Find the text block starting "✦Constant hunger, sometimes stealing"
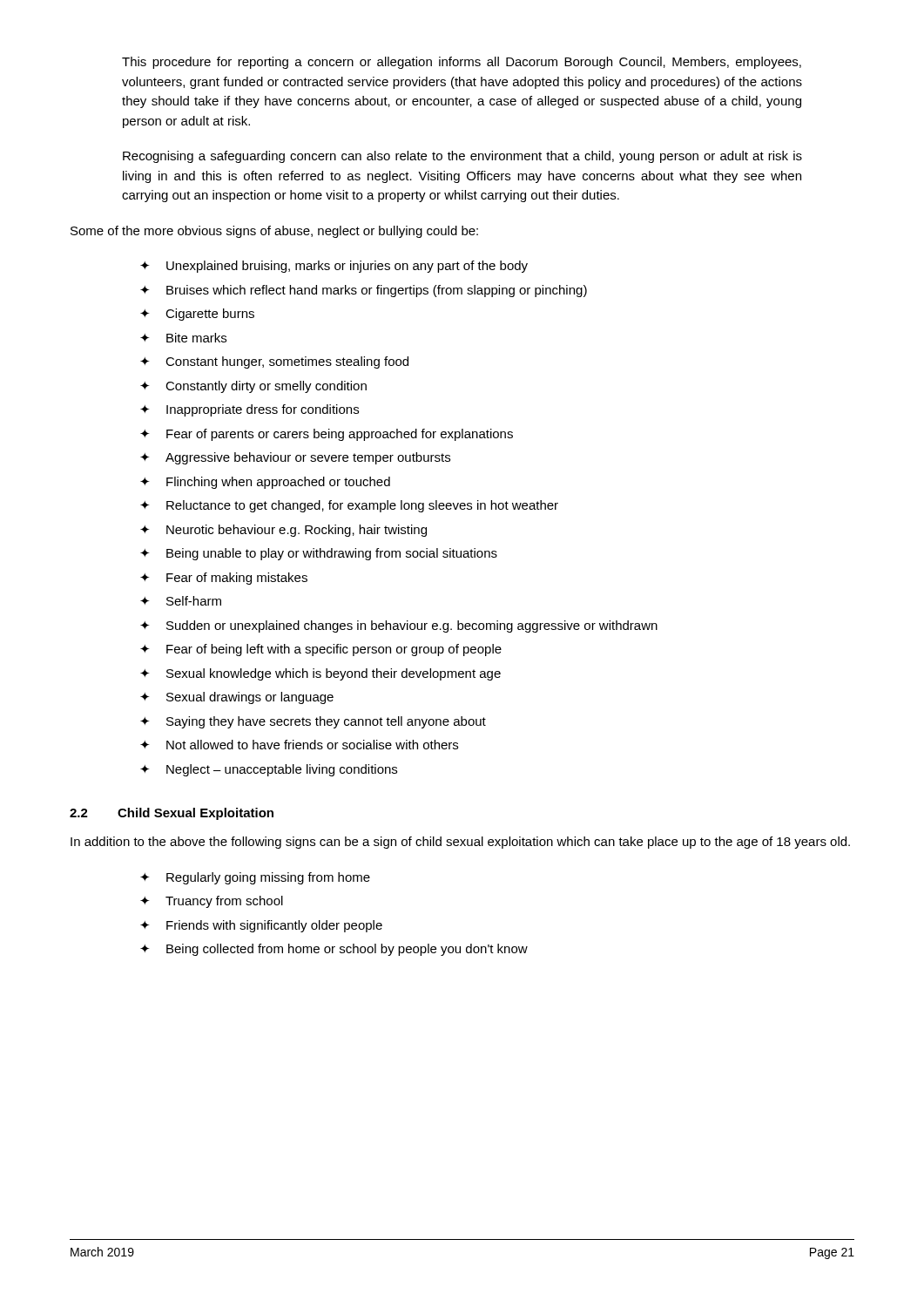This screenshot has width=924, height=1307. (274, 362)
